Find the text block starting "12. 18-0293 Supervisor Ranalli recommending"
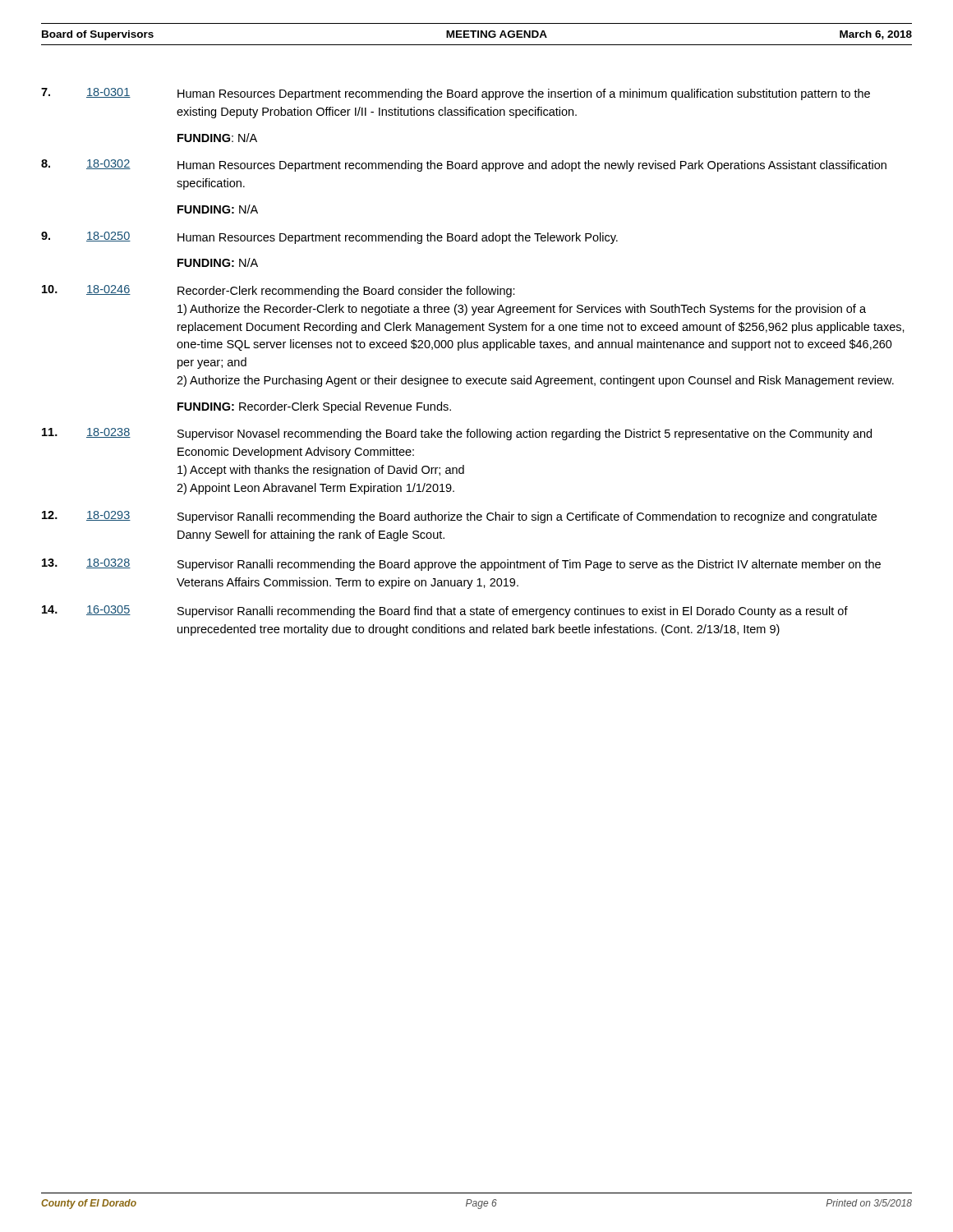The width and height of the screenshot is (953, 1232). pos(476,526)
